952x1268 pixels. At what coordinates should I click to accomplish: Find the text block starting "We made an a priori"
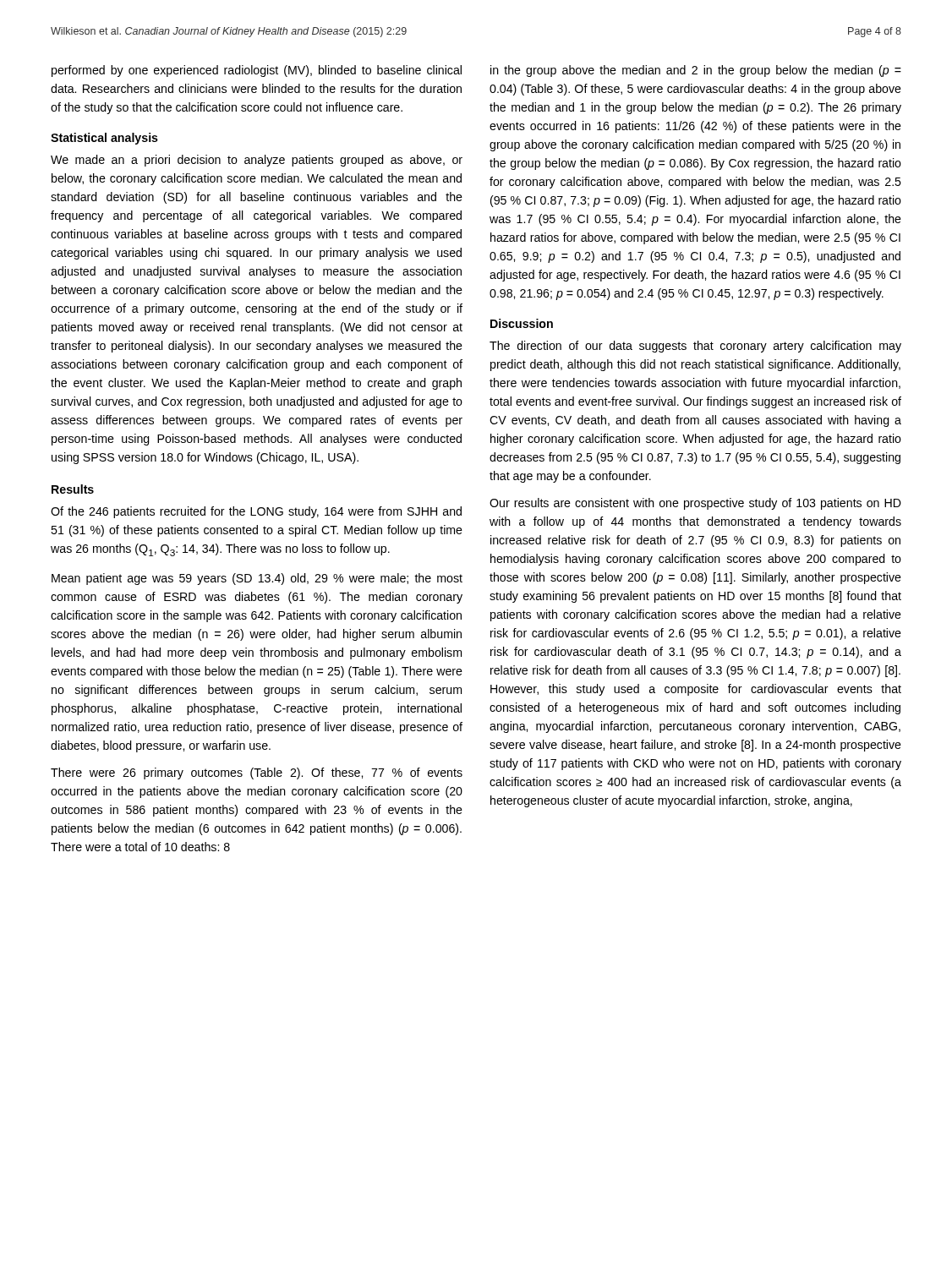click(257, 309)
